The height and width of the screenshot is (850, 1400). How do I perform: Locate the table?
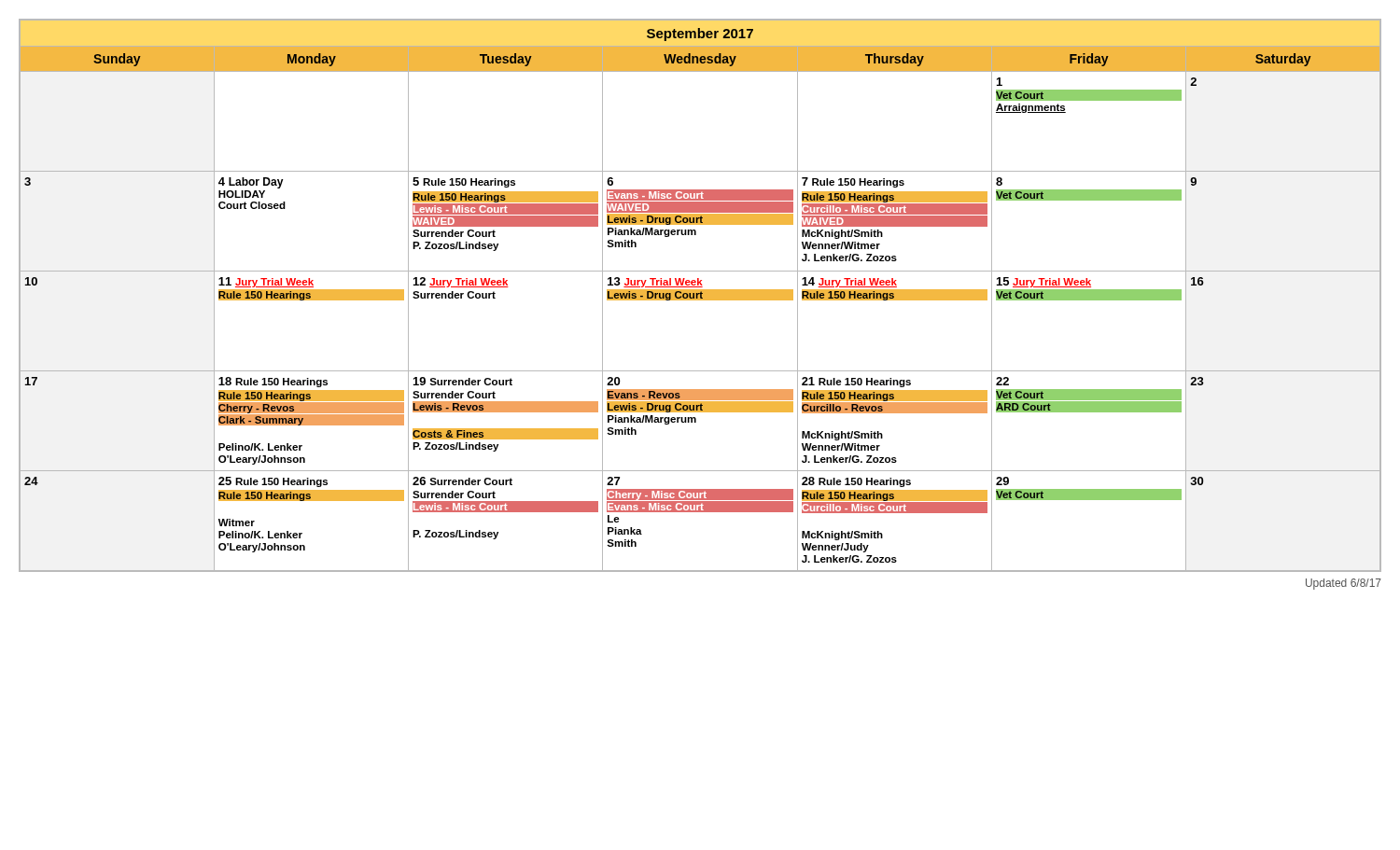700,295
